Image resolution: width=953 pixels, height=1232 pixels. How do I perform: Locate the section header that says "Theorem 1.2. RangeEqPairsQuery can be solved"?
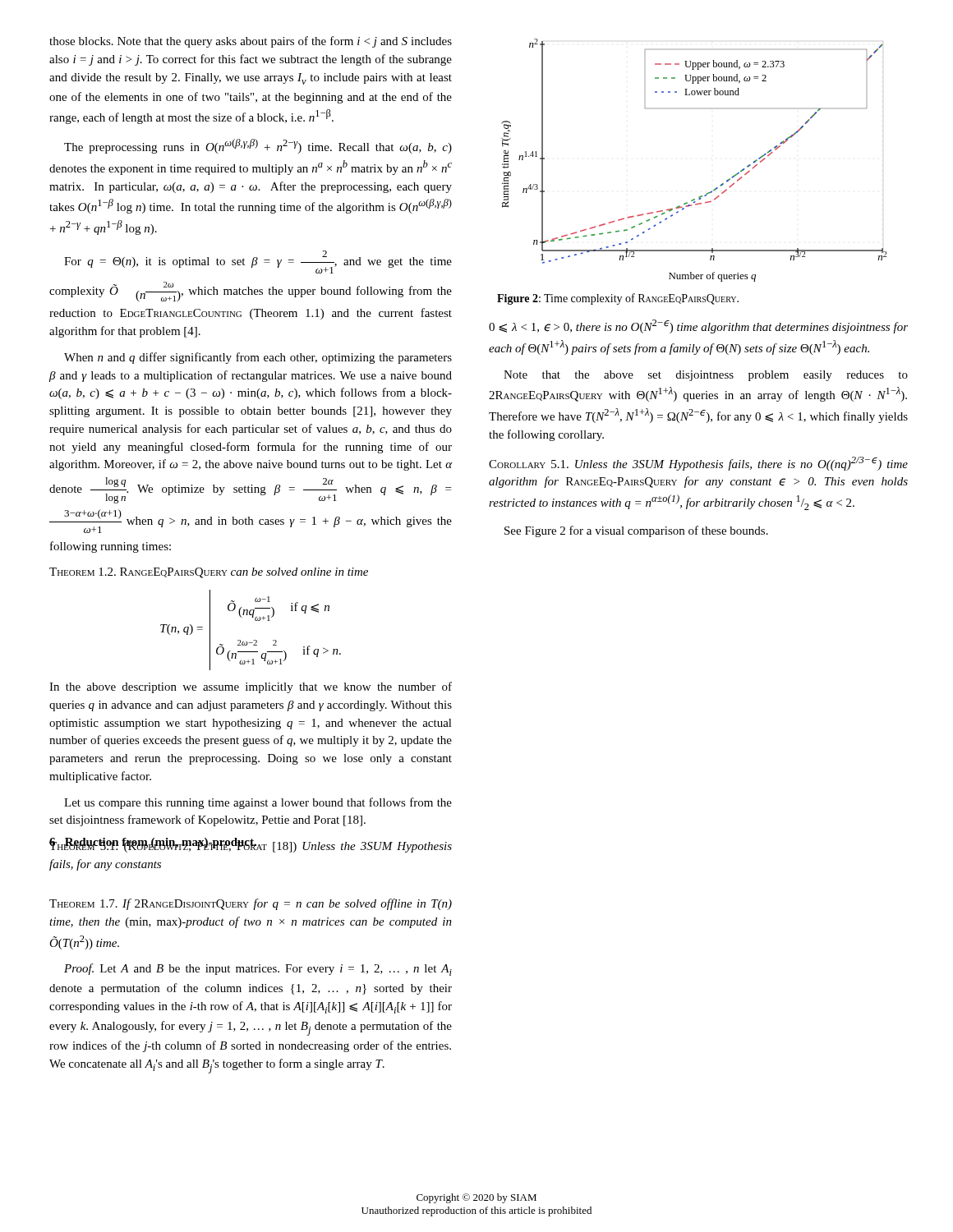click(x=251, y=573)
